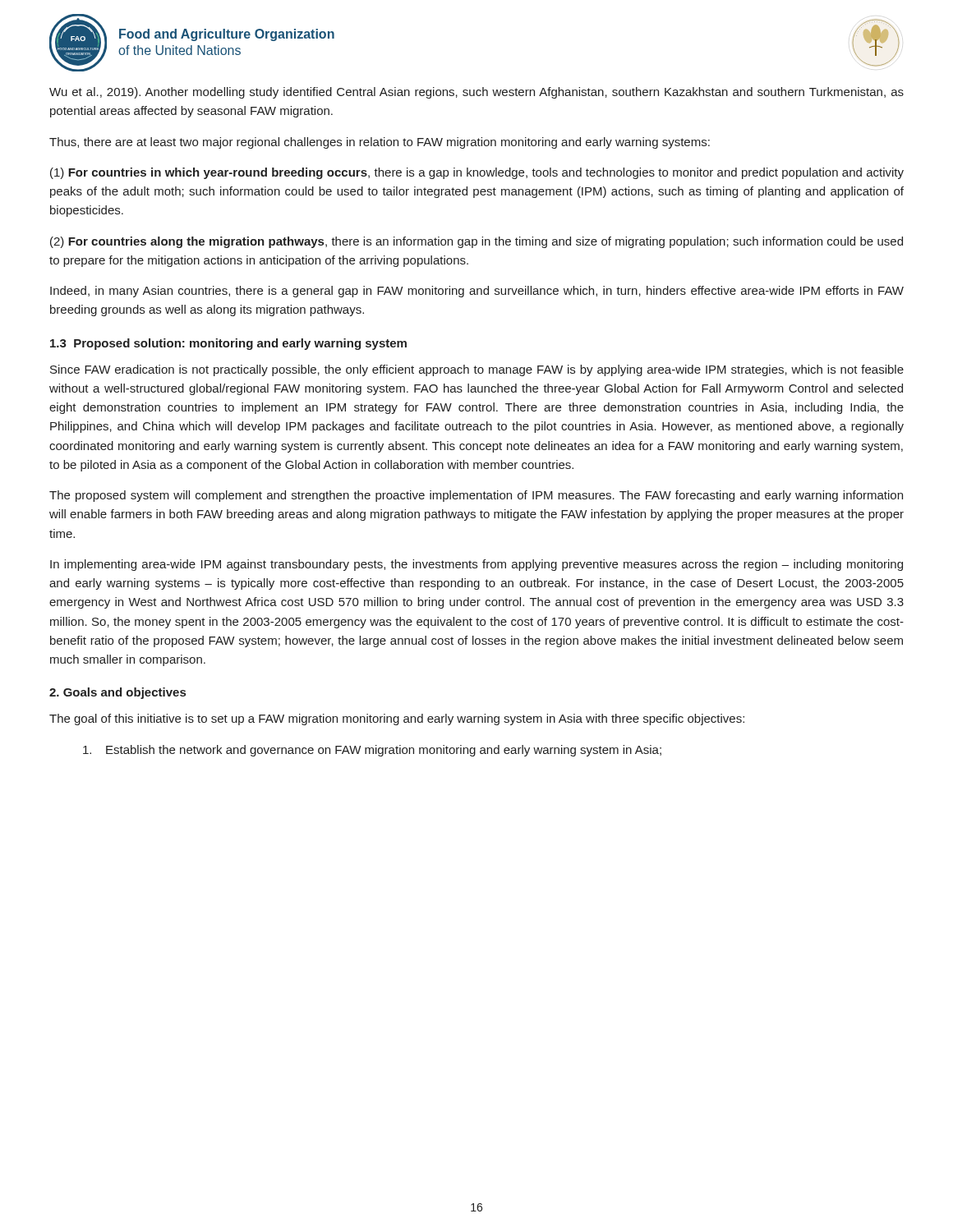The image size is (953, 1232).
Task: Click the passage that begins "Thus, there are at"
Action: click(380, 141)
